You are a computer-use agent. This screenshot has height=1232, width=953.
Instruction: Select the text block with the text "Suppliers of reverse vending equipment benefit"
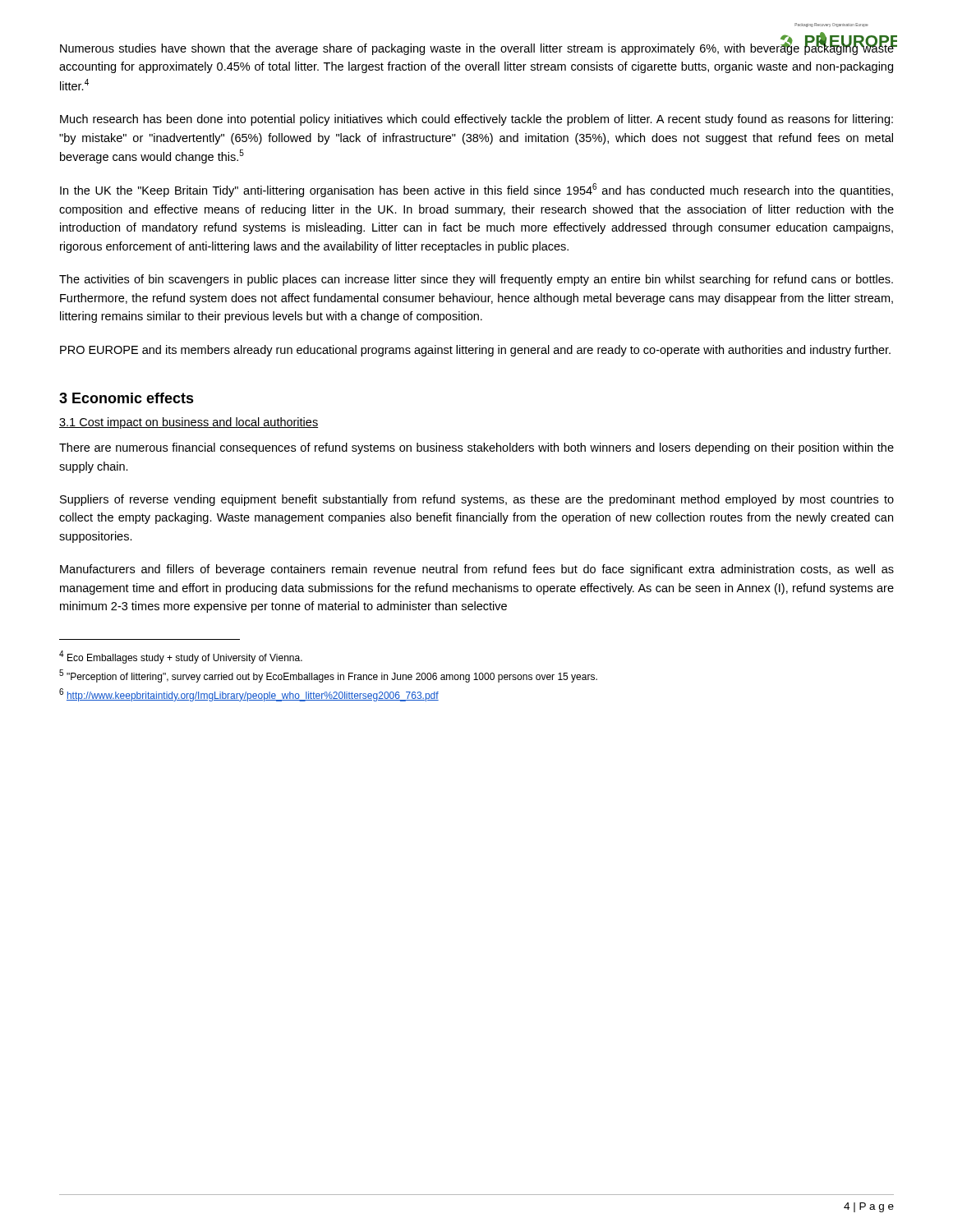(476, 518)
